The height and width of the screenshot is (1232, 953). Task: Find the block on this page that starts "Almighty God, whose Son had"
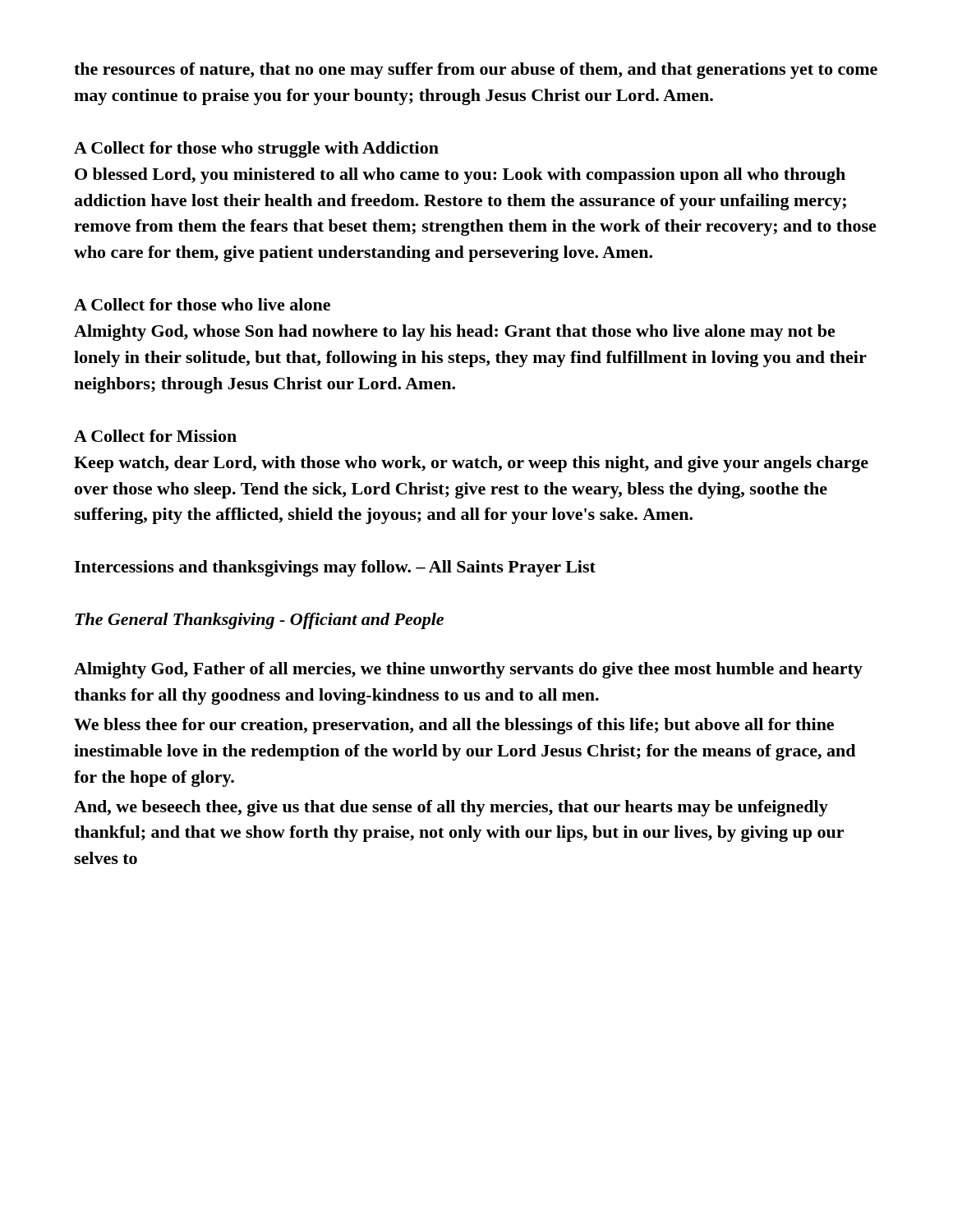coord(470,357)
